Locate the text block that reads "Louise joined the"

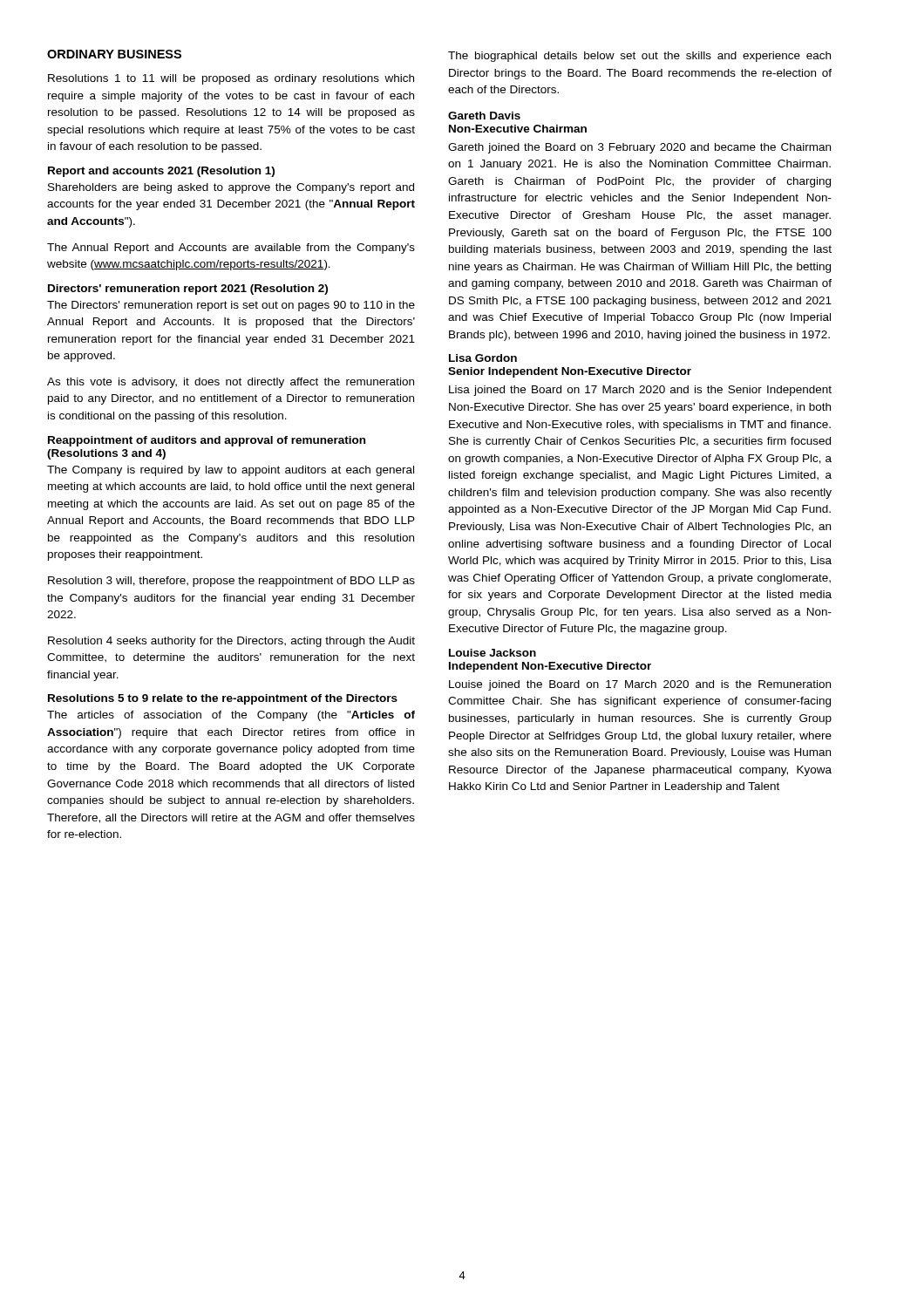[640, 735]
